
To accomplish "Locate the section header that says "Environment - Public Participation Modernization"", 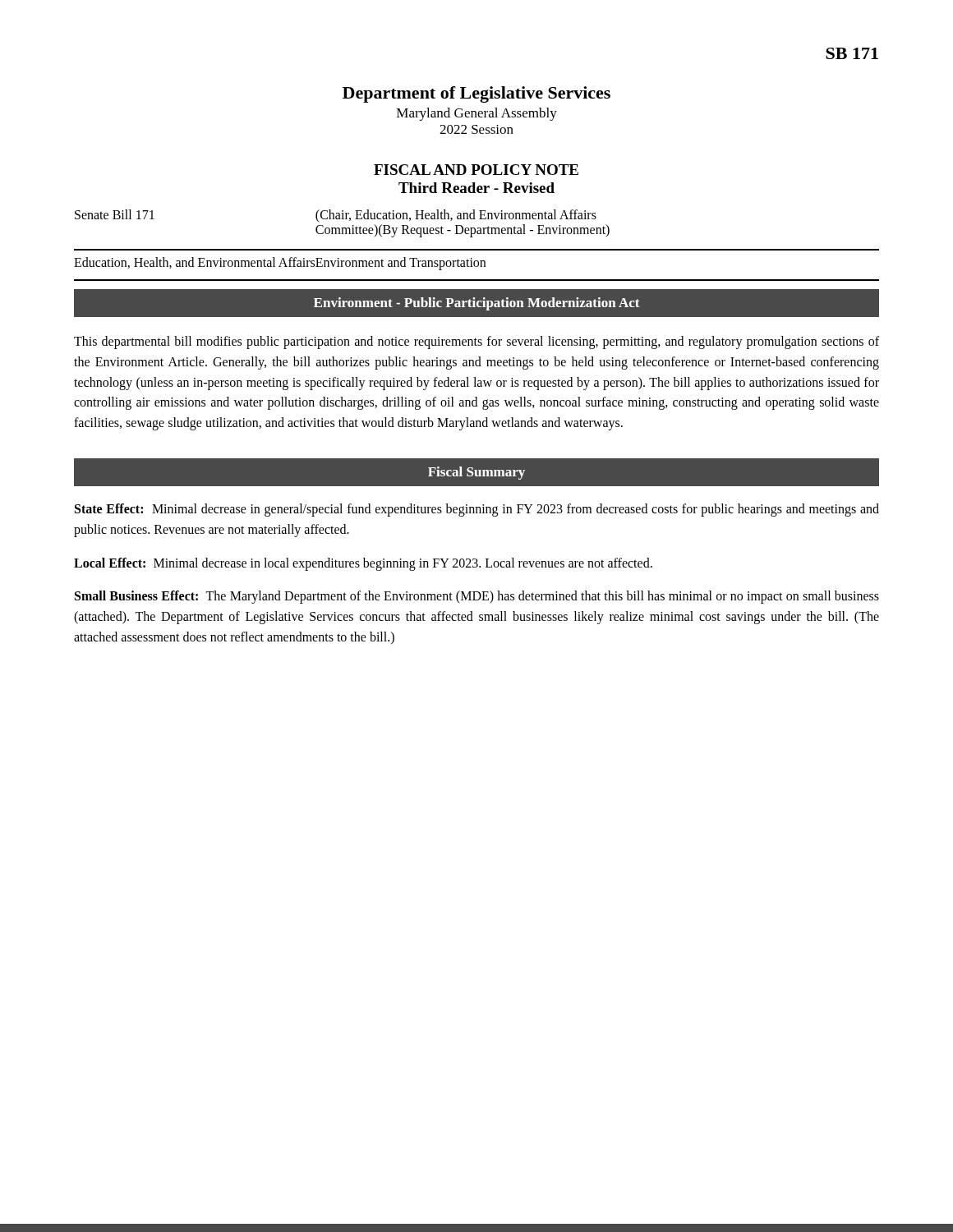I will tap(476, 303).
